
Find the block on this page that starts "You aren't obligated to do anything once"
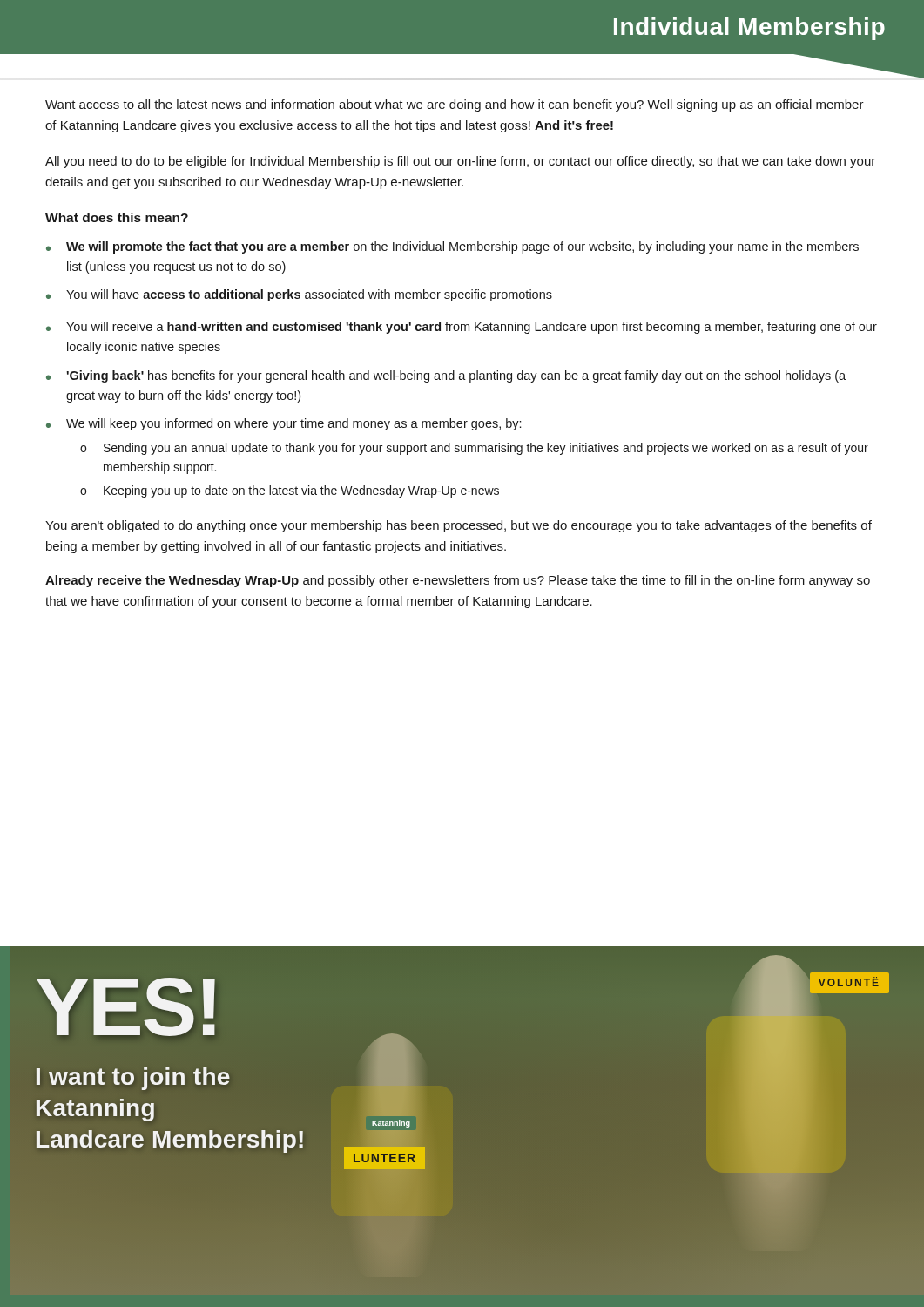(x=458, y=535)
